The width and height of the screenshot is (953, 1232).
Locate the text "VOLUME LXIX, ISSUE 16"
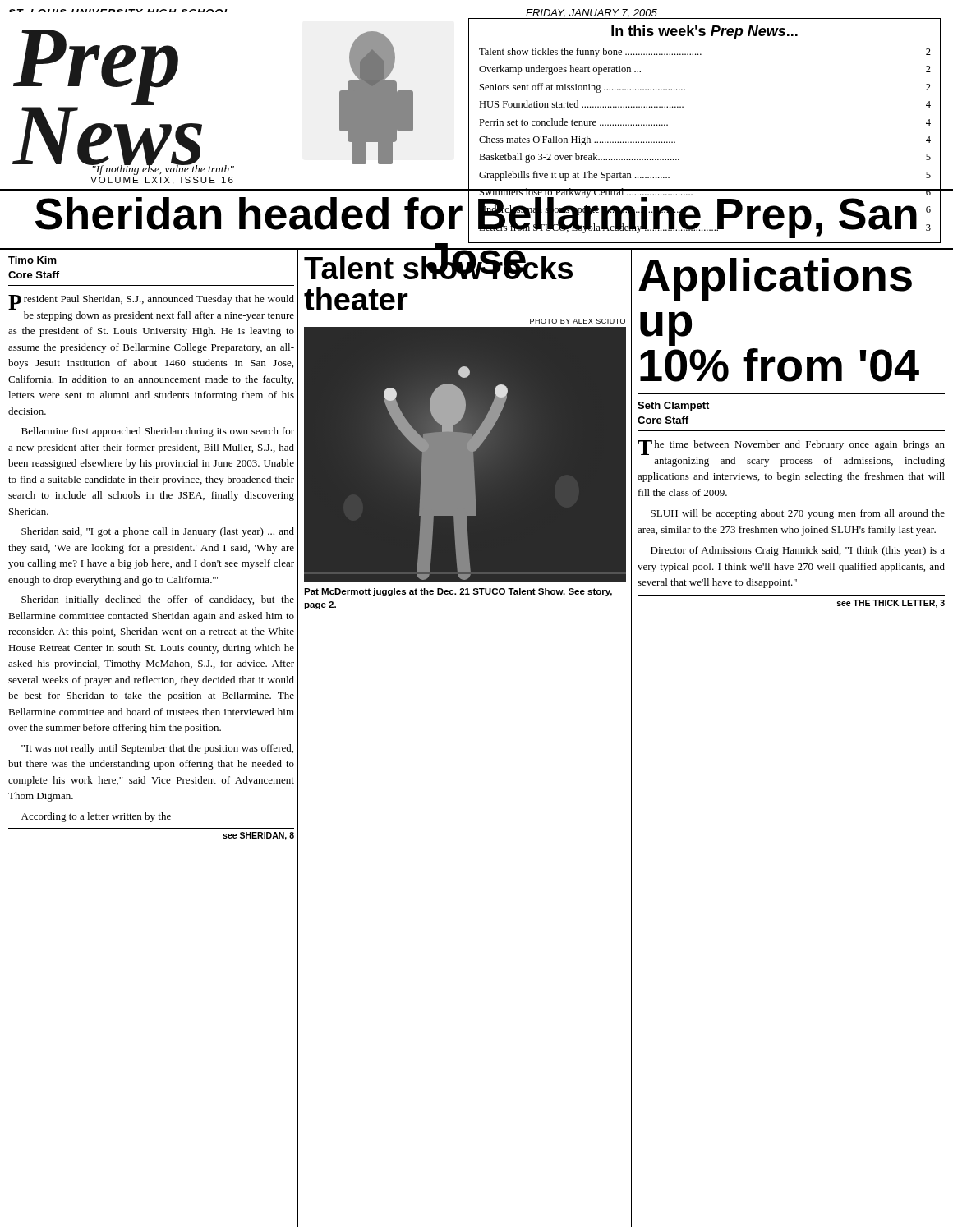163,180
